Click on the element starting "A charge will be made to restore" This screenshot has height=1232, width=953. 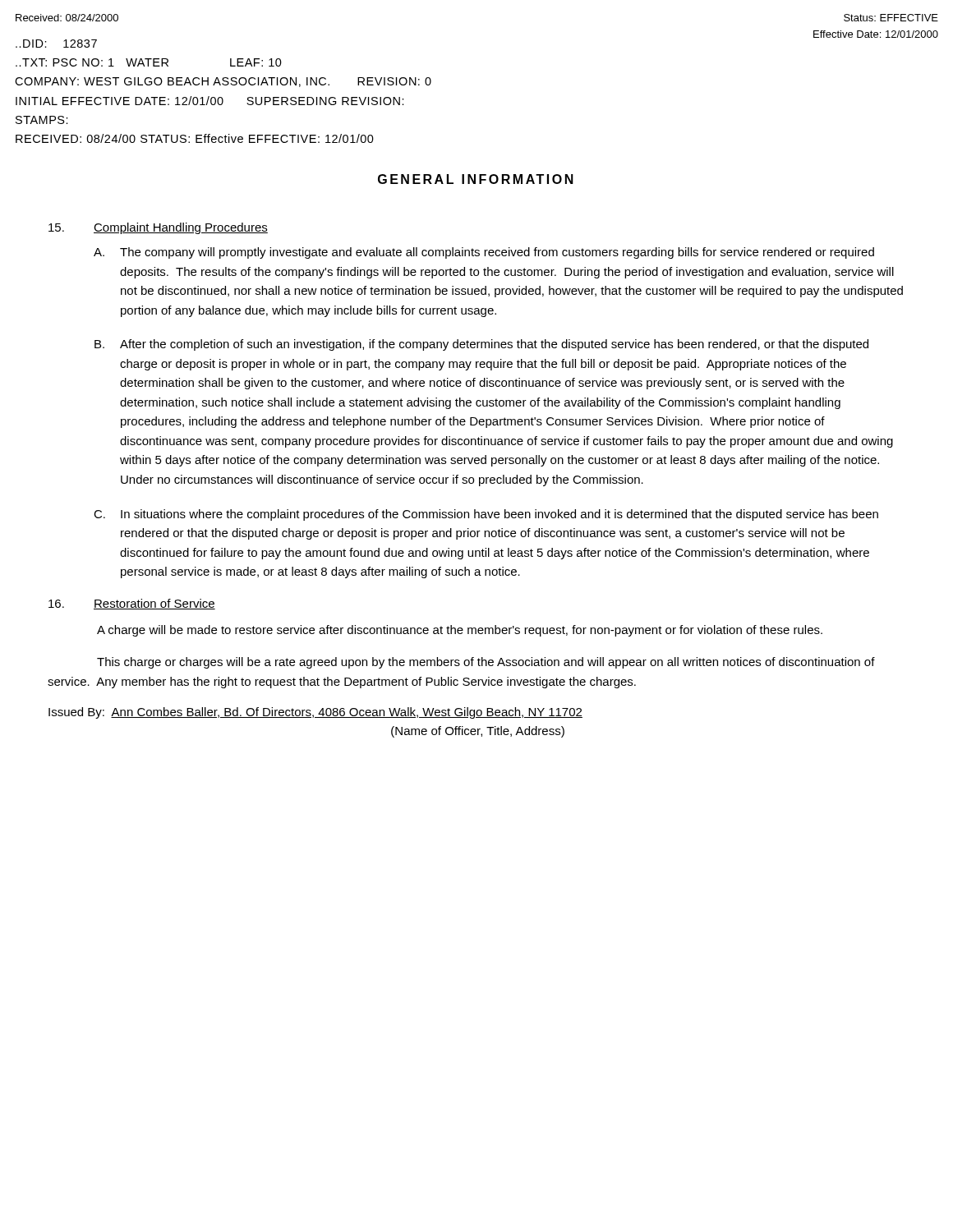(x=460, y=629)
